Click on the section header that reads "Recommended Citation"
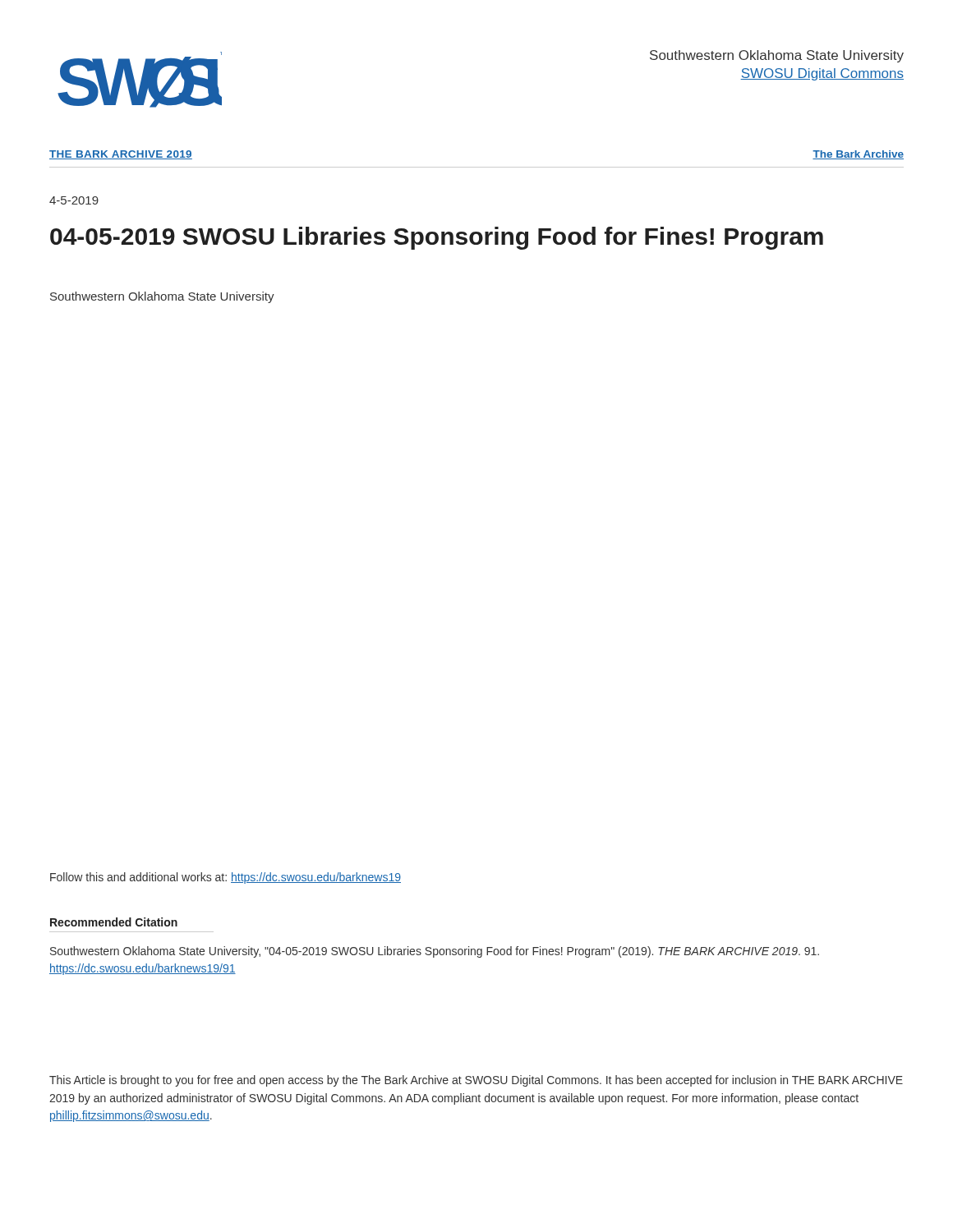This screenshot has height=1232, width=953. click(114, 922)
